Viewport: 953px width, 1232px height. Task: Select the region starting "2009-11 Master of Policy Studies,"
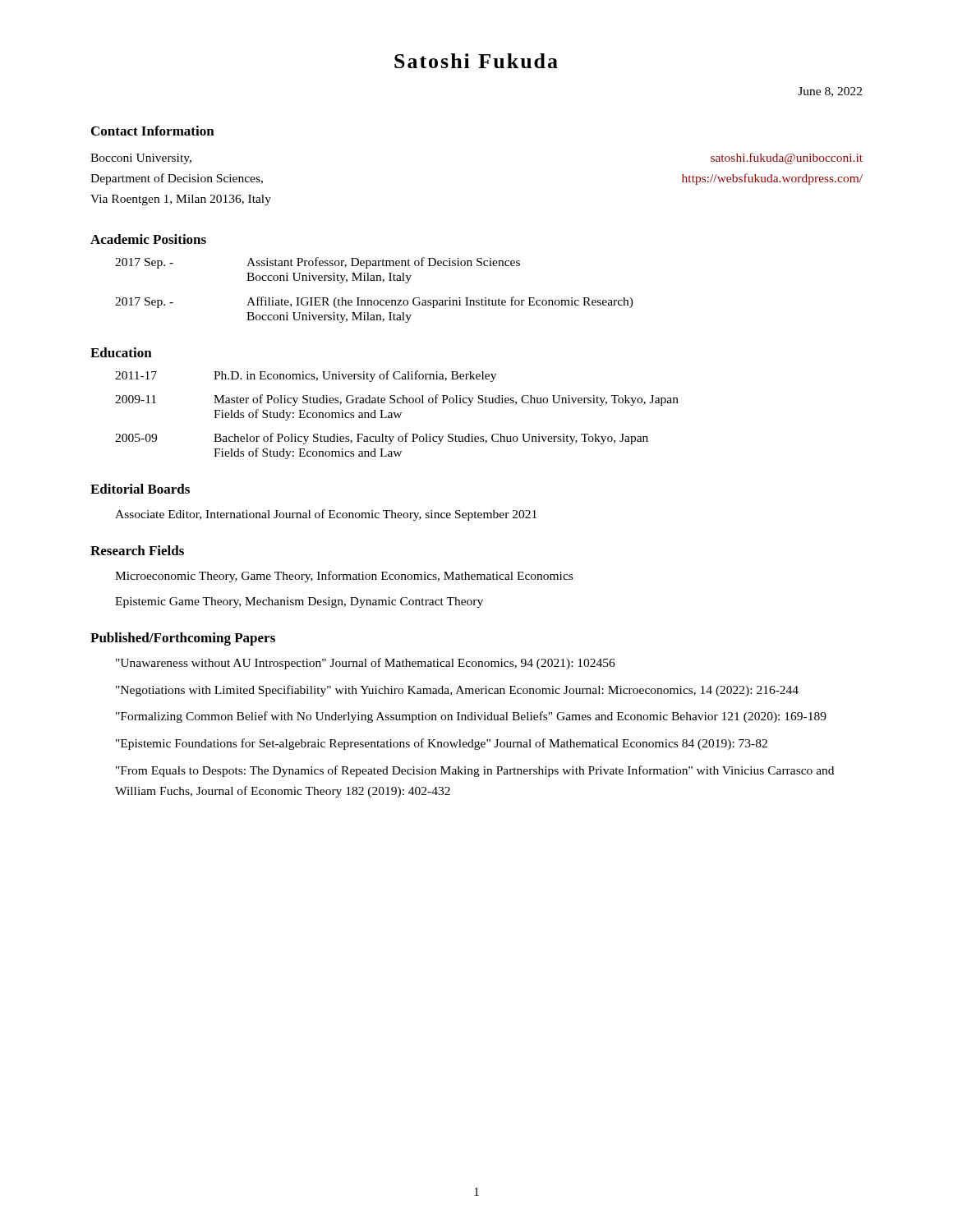click(476, 407)
